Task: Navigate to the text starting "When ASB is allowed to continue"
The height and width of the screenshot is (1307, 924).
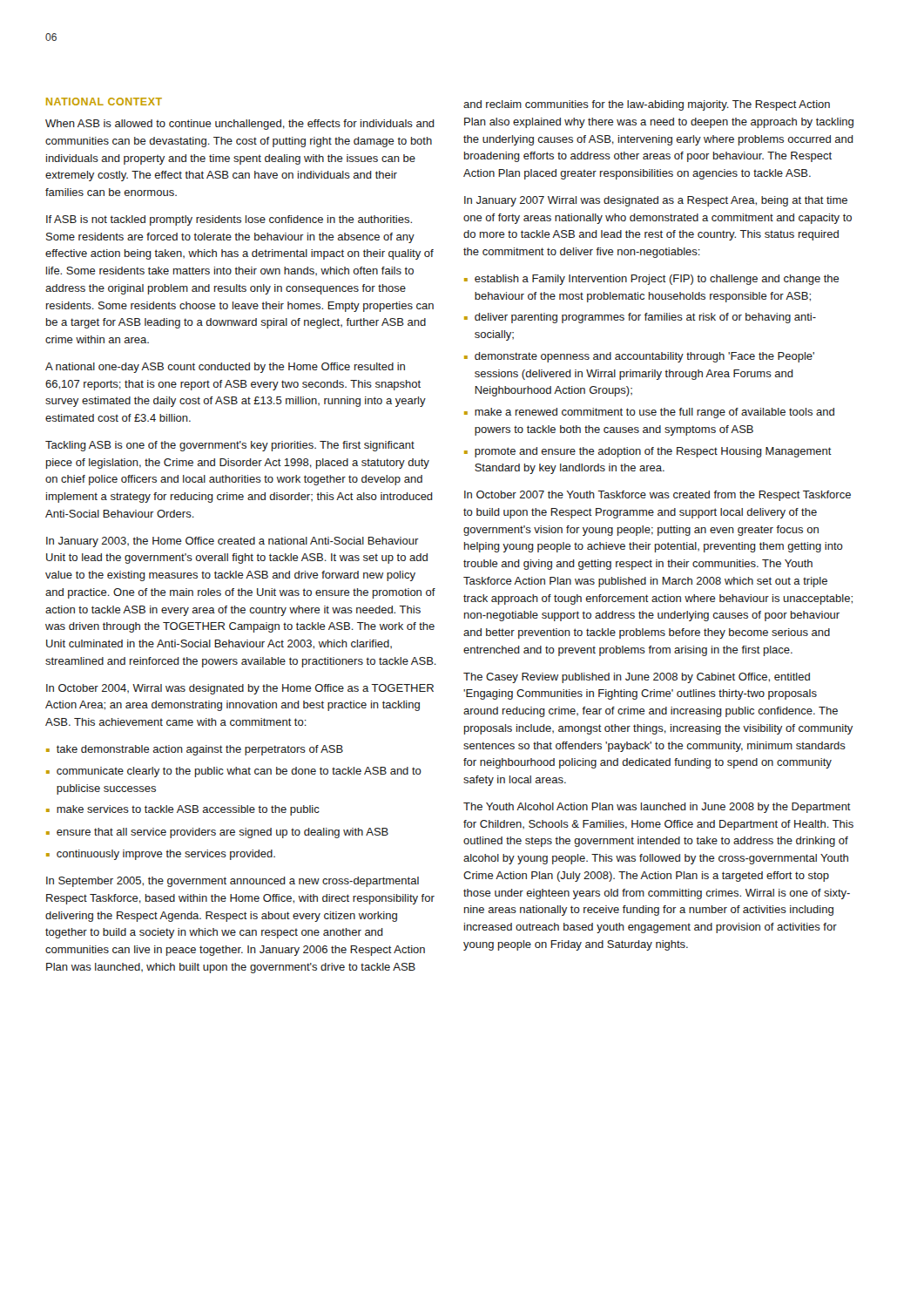Action: [240, 158]
